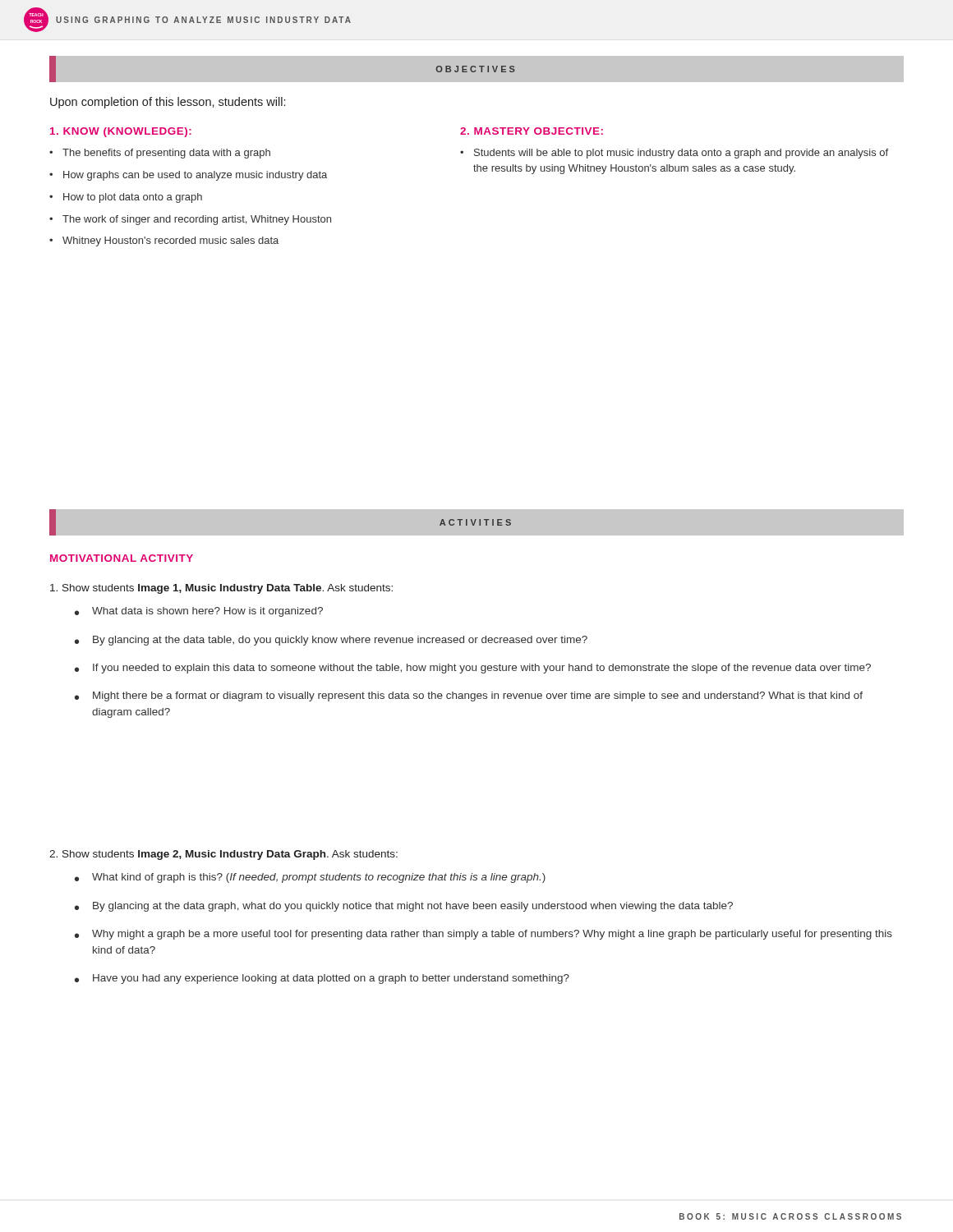
Task: Click the passage that begins "Upon completion of this lesson,"
Action: [168, 102]
